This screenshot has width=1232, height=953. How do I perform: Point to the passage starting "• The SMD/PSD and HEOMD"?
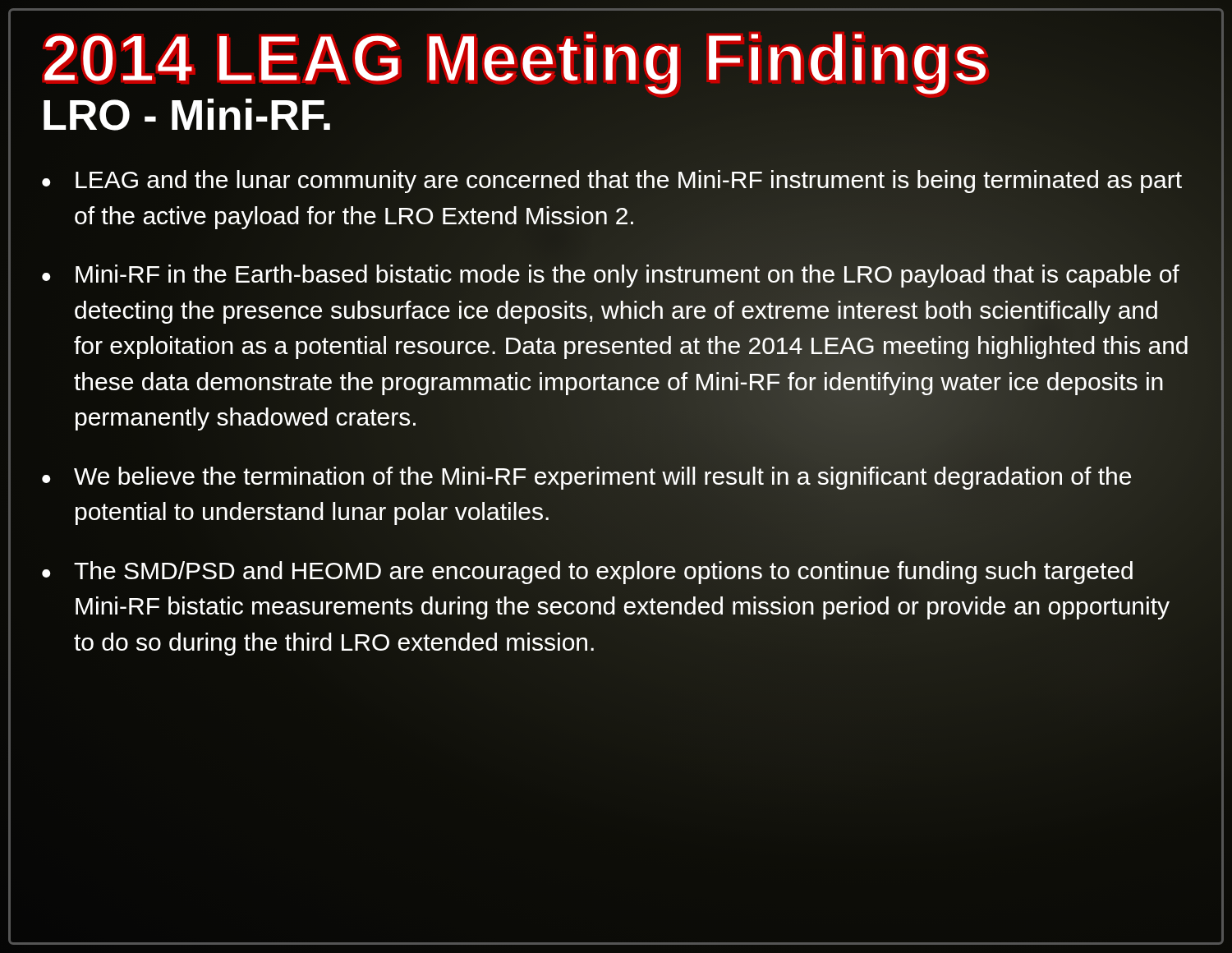[616, 606]
